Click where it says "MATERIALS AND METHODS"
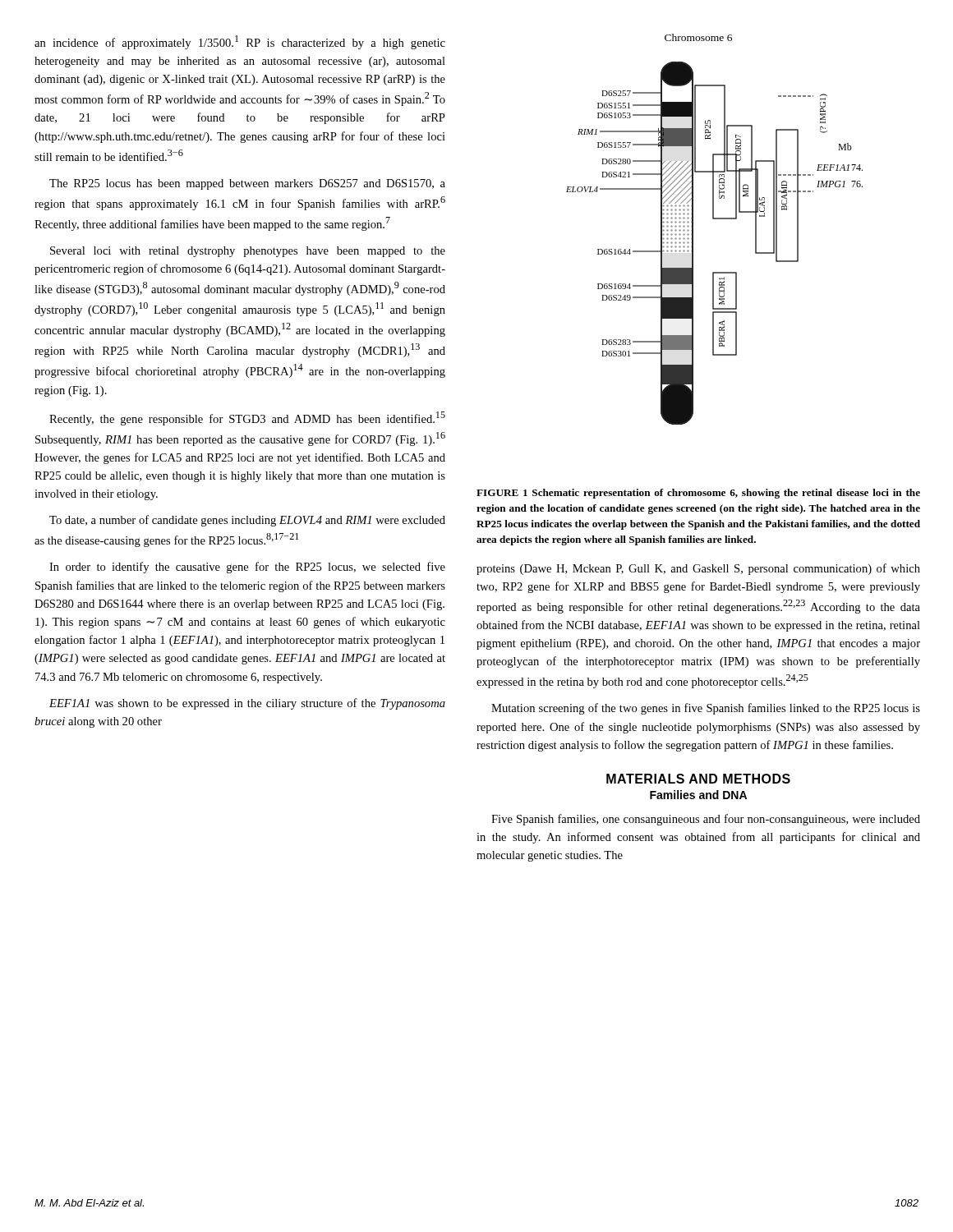The width and height of the screenshot is (953, 1232). [698, 779]
